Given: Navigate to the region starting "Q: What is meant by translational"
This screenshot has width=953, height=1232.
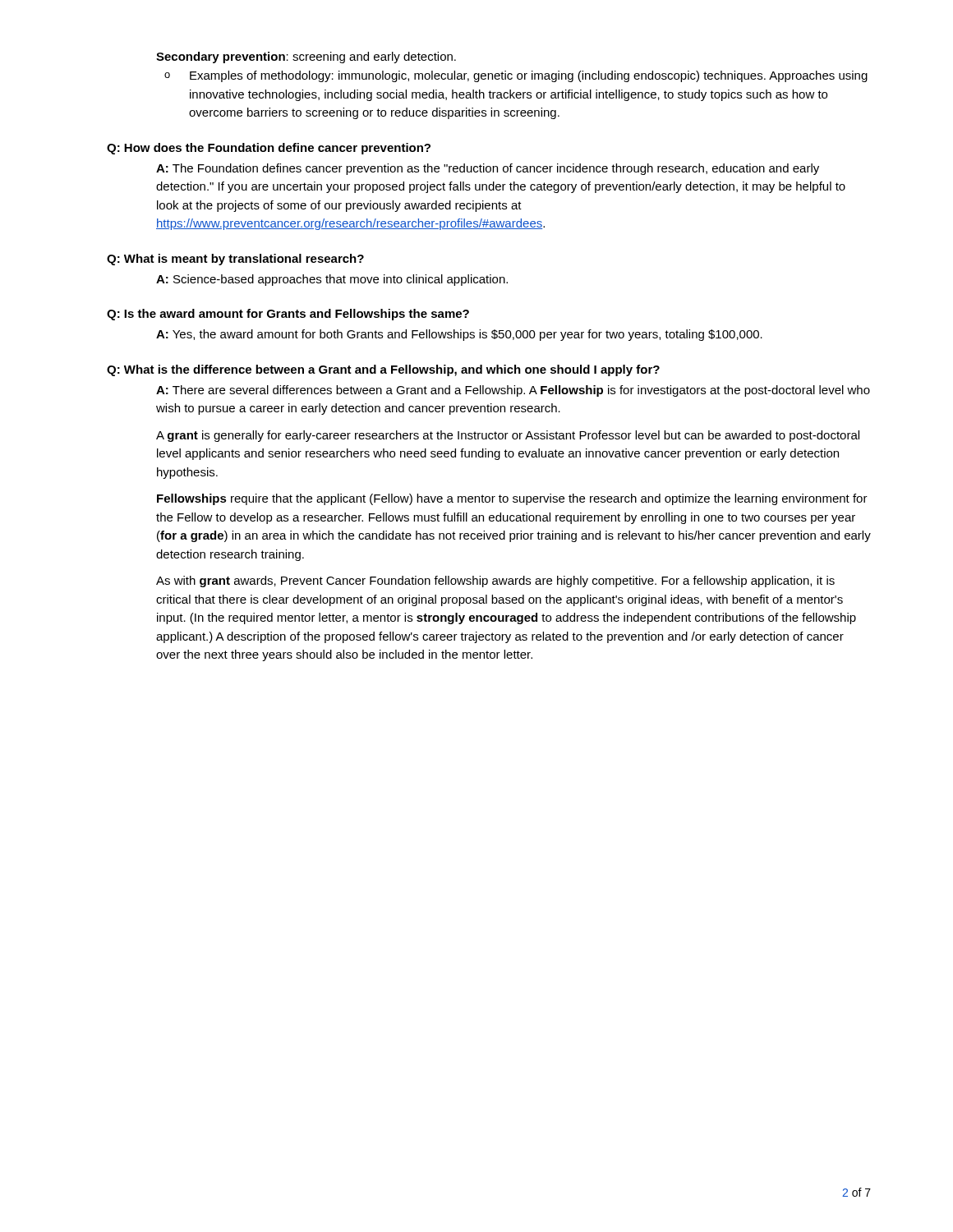Looking at the screenshot, I should click(x=489, y=270).
